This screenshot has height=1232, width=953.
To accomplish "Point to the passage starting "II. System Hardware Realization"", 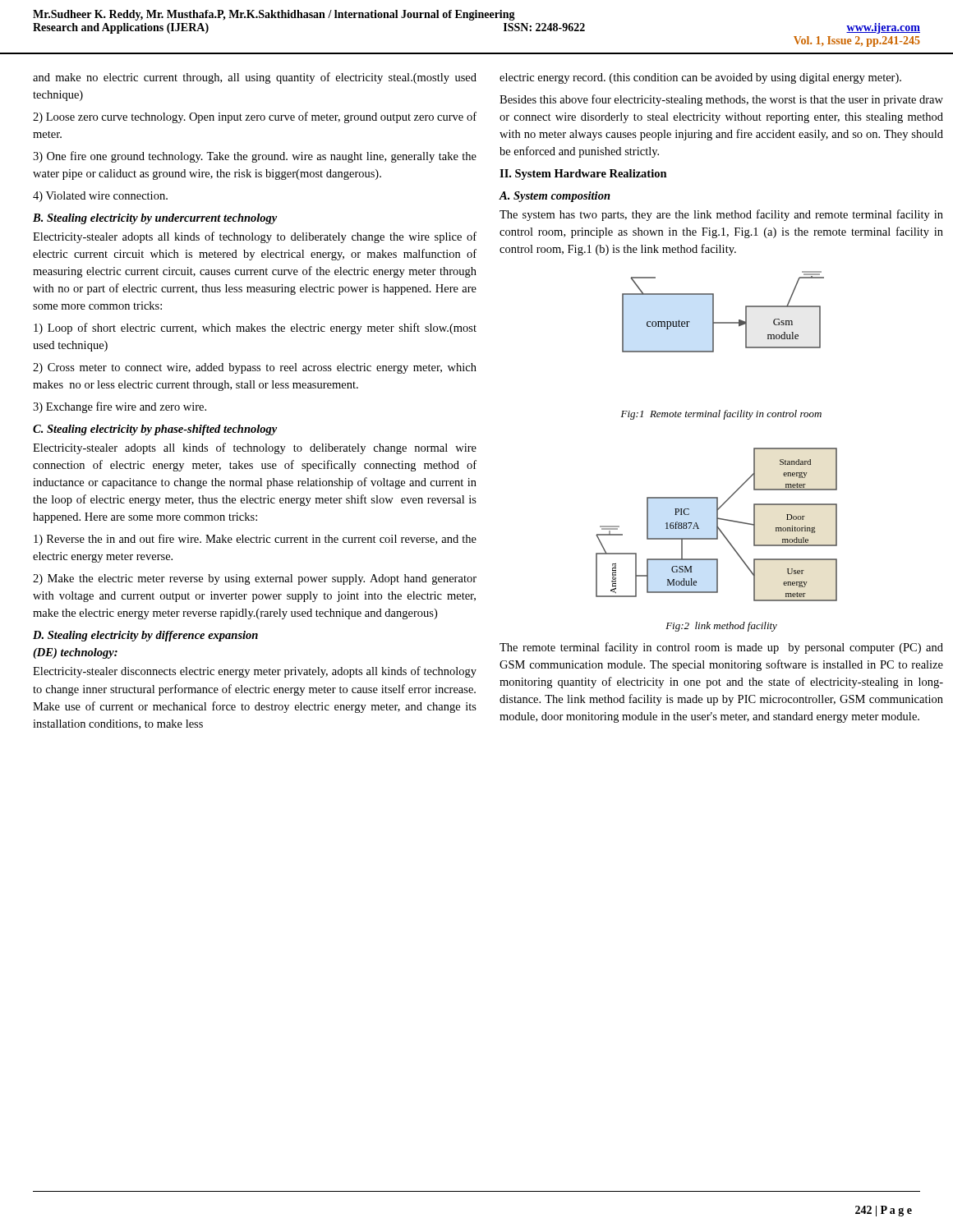I will point(583,175).
